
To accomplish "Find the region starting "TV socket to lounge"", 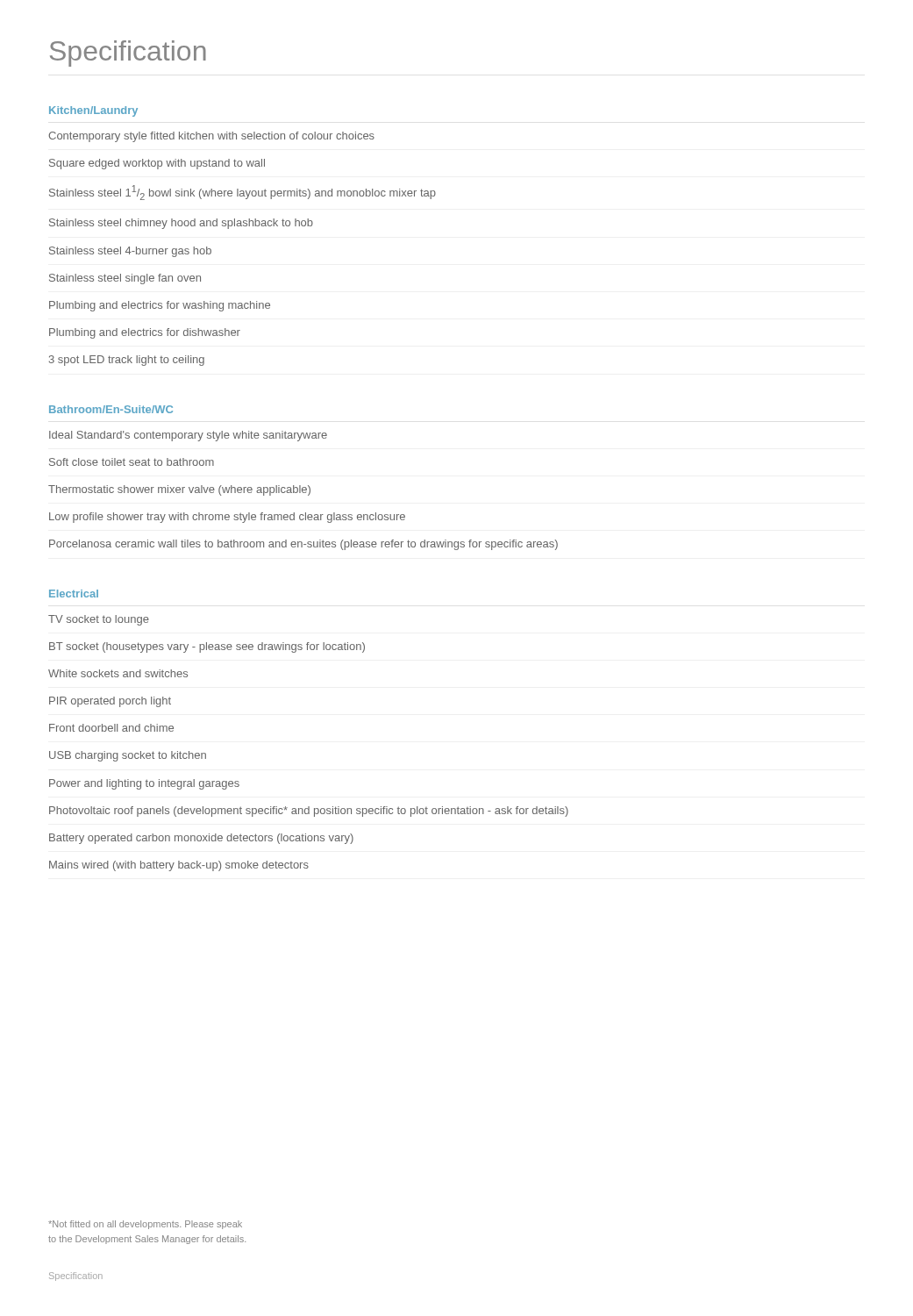I will coord(99,619).
